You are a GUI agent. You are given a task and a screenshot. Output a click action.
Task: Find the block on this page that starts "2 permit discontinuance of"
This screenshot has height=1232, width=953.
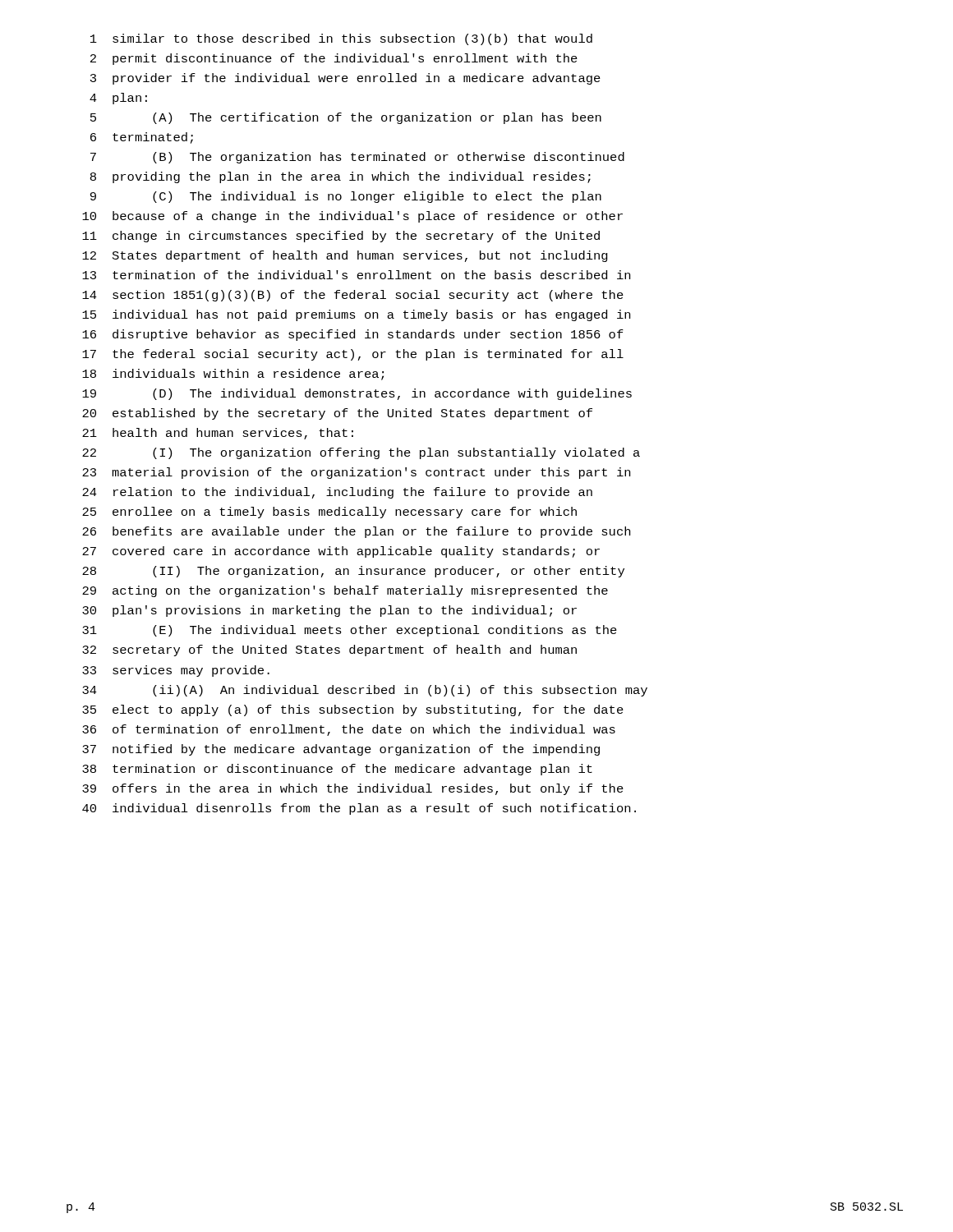[x=485, y=59]
